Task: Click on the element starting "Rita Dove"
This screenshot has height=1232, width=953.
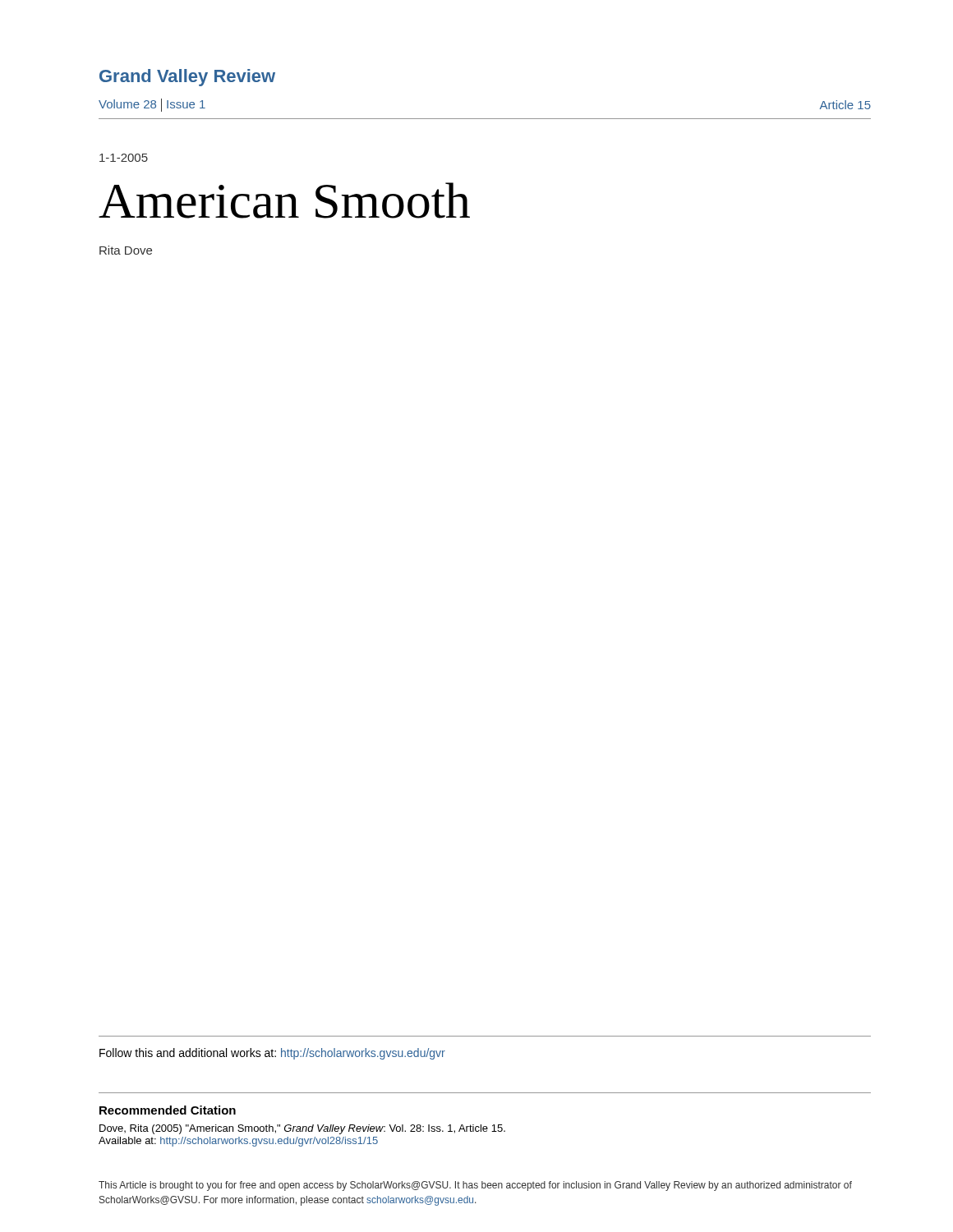Action: pos(126,250)
